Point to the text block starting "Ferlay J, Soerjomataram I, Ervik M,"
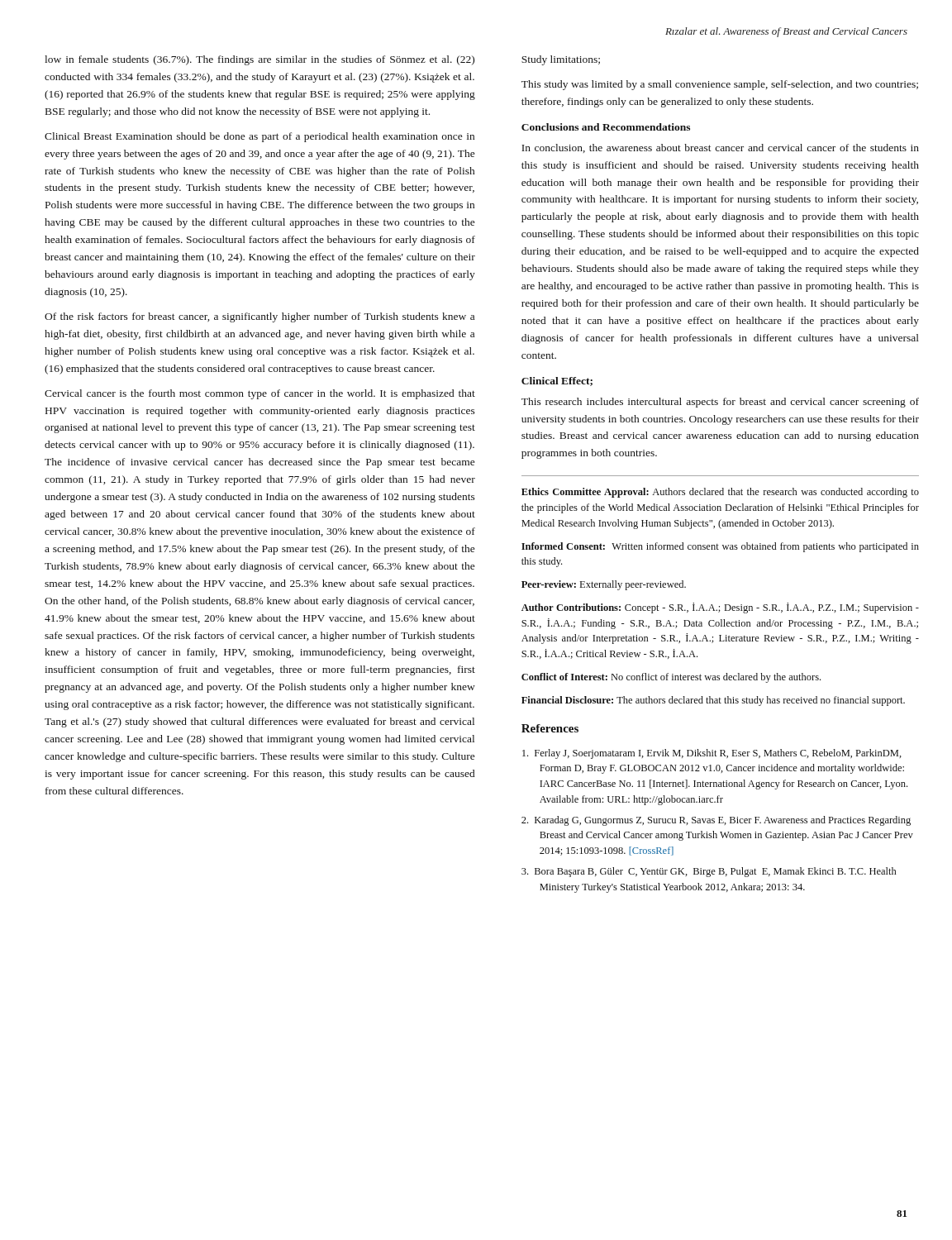 [715, 776]
